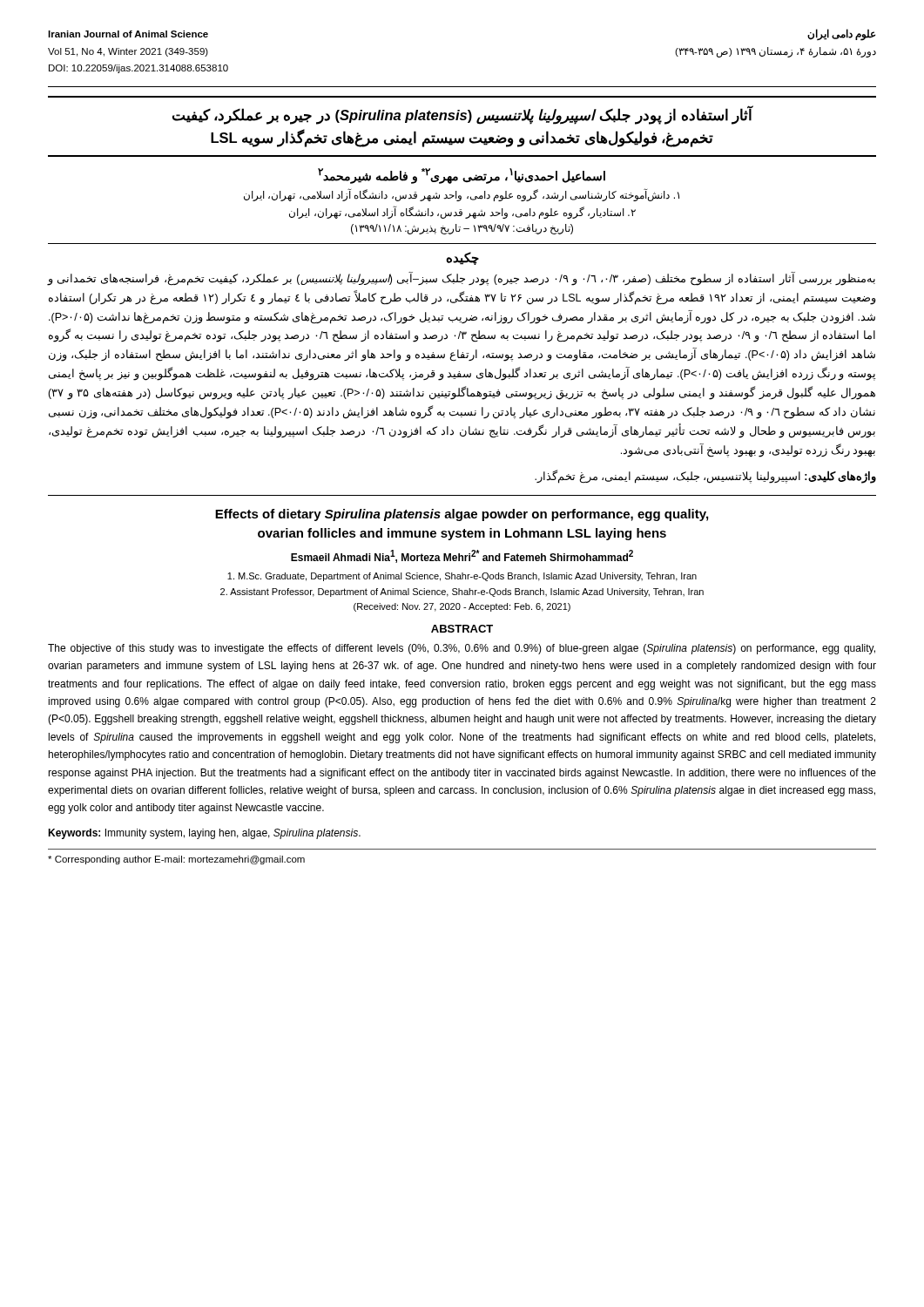The image size is (924, 1307).
Task: Locate the text block containing "M.Sc. Graduate, Department of Animal Science,"
Action: (462, 591)
